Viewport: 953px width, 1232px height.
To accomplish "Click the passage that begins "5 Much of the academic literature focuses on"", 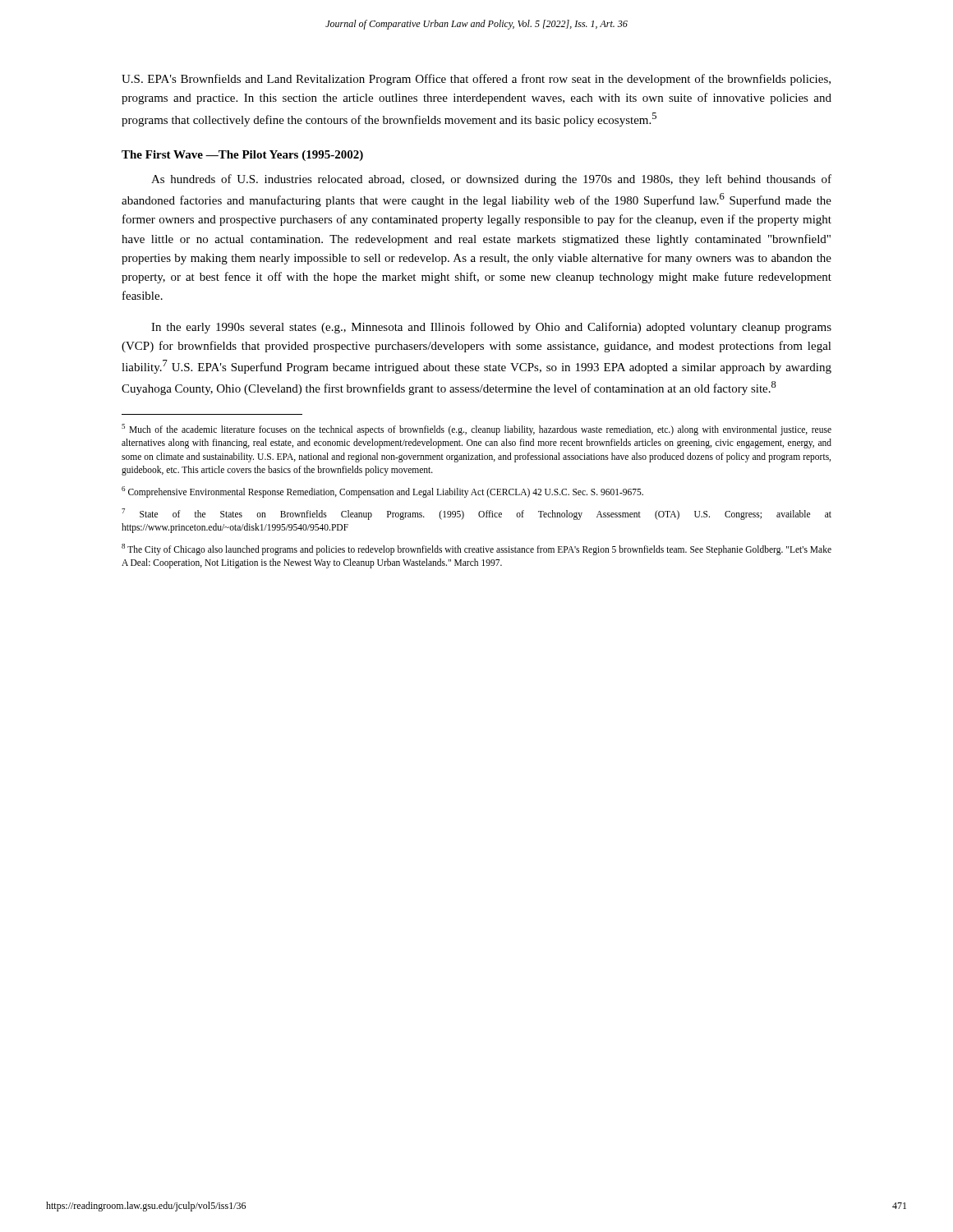I will coord(476,448).
